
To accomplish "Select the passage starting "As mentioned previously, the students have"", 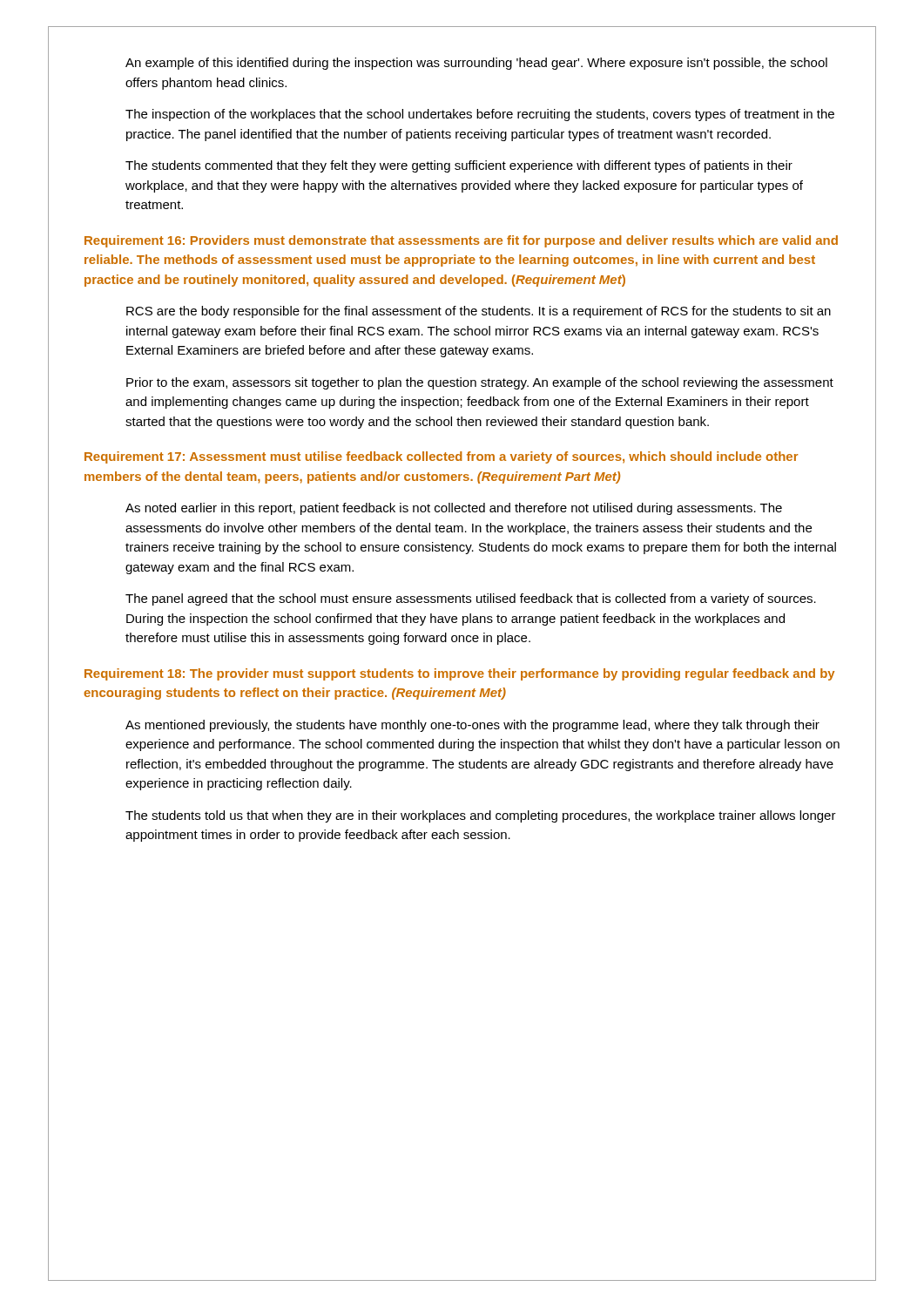I will point(483,753).
